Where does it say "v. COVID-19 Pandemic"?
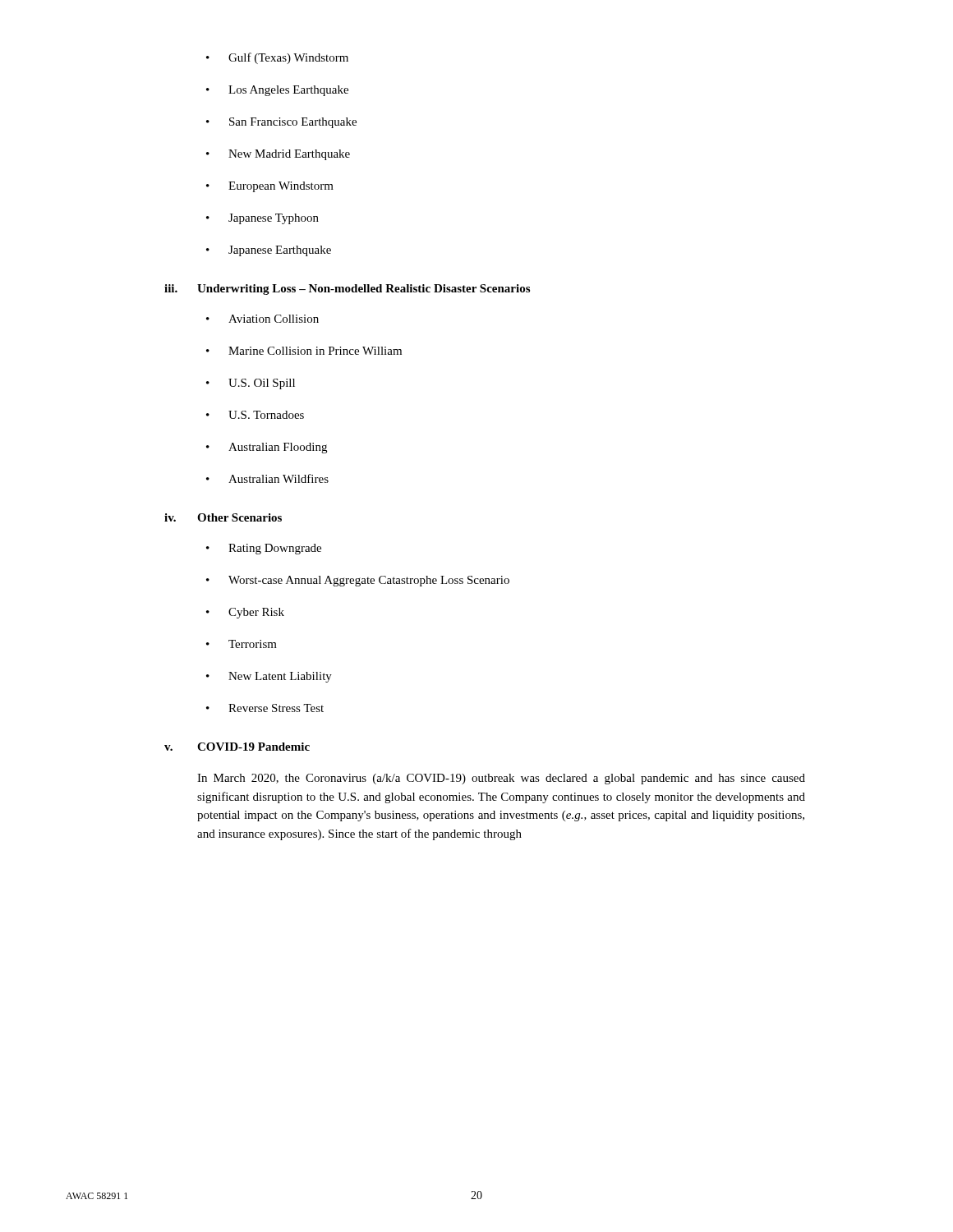The height and width of the screenshot is (1232, 953). pos(237,747)
